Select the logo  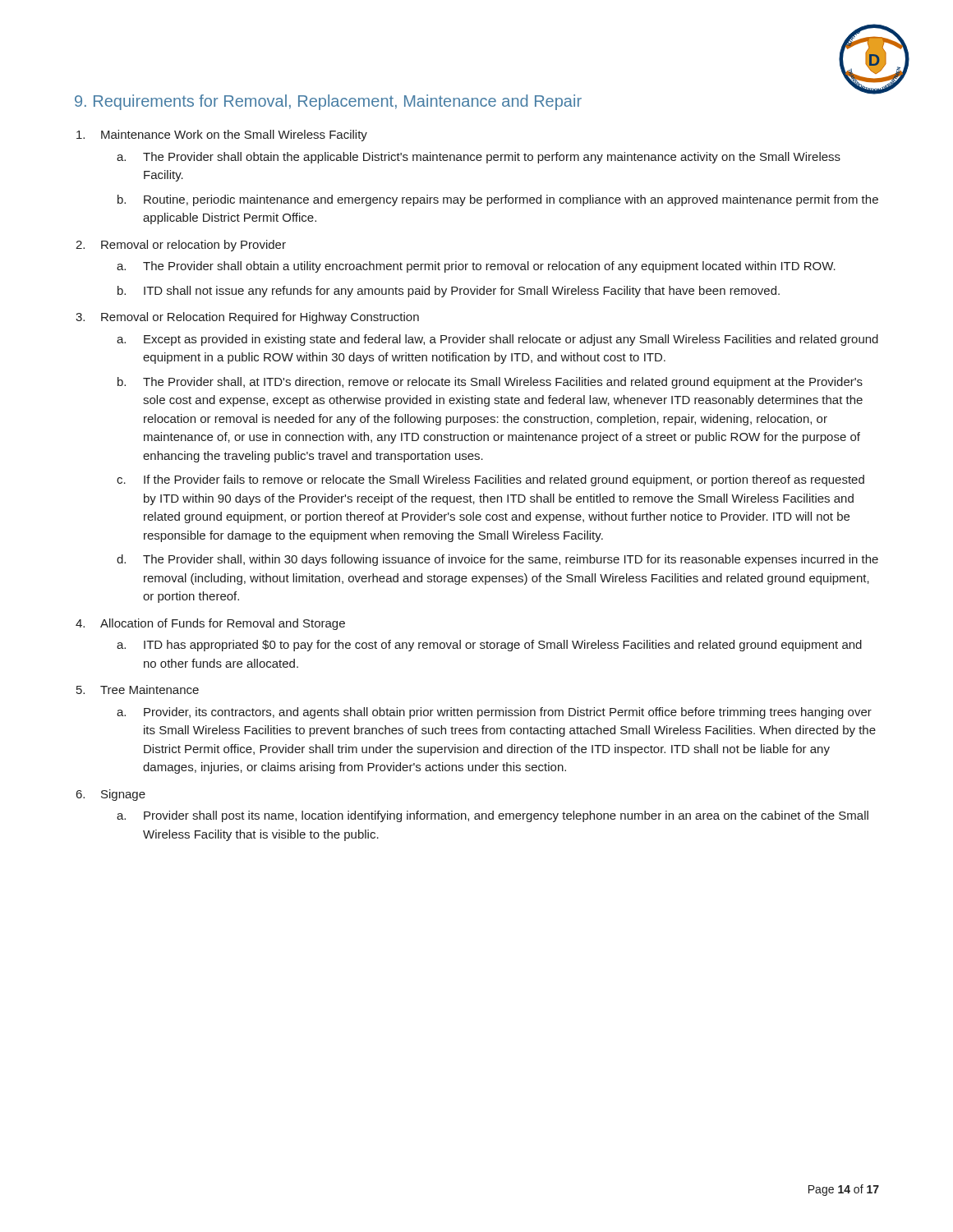coord(874,59)
